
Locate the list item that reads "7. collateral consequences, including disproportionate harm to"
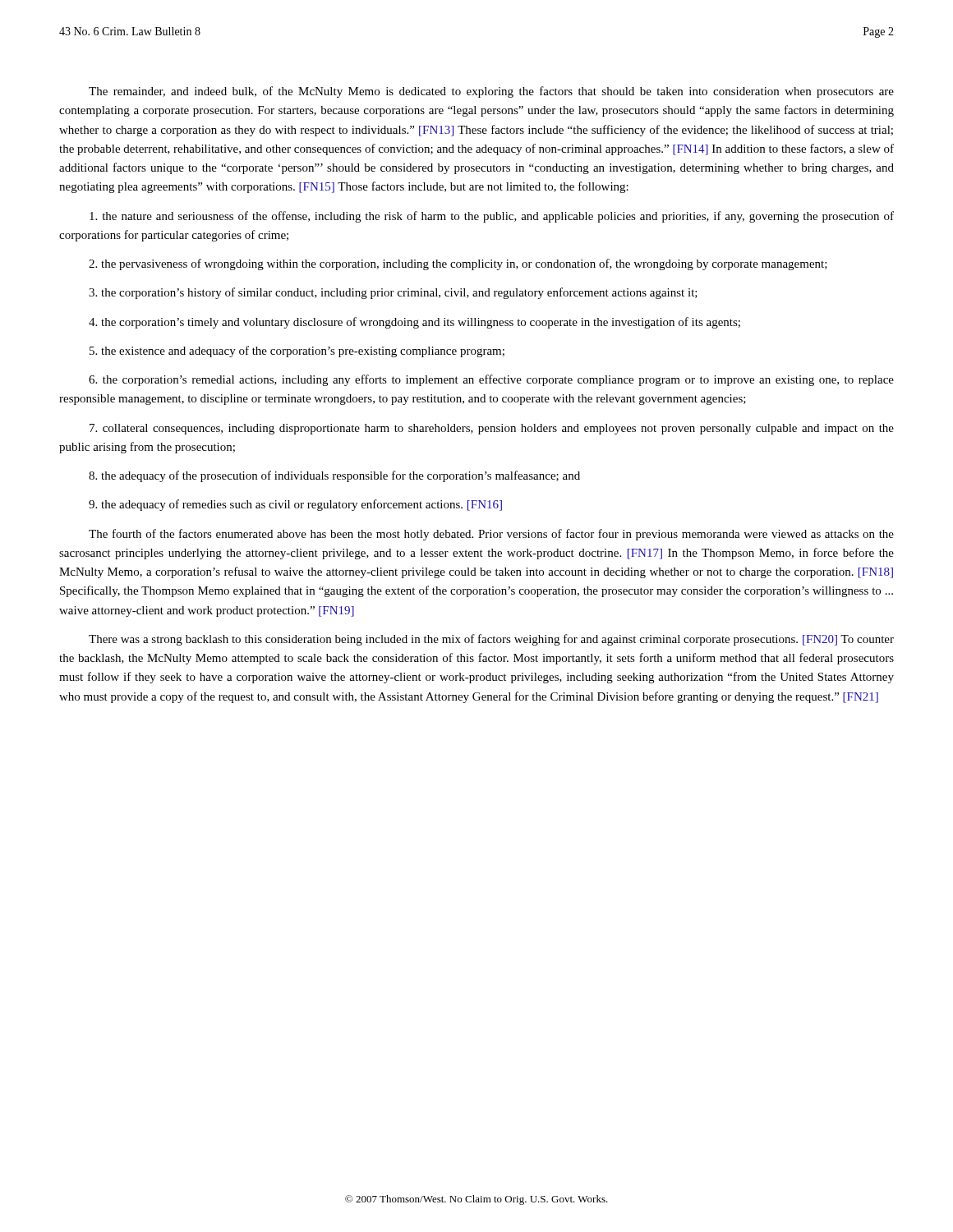476,438
